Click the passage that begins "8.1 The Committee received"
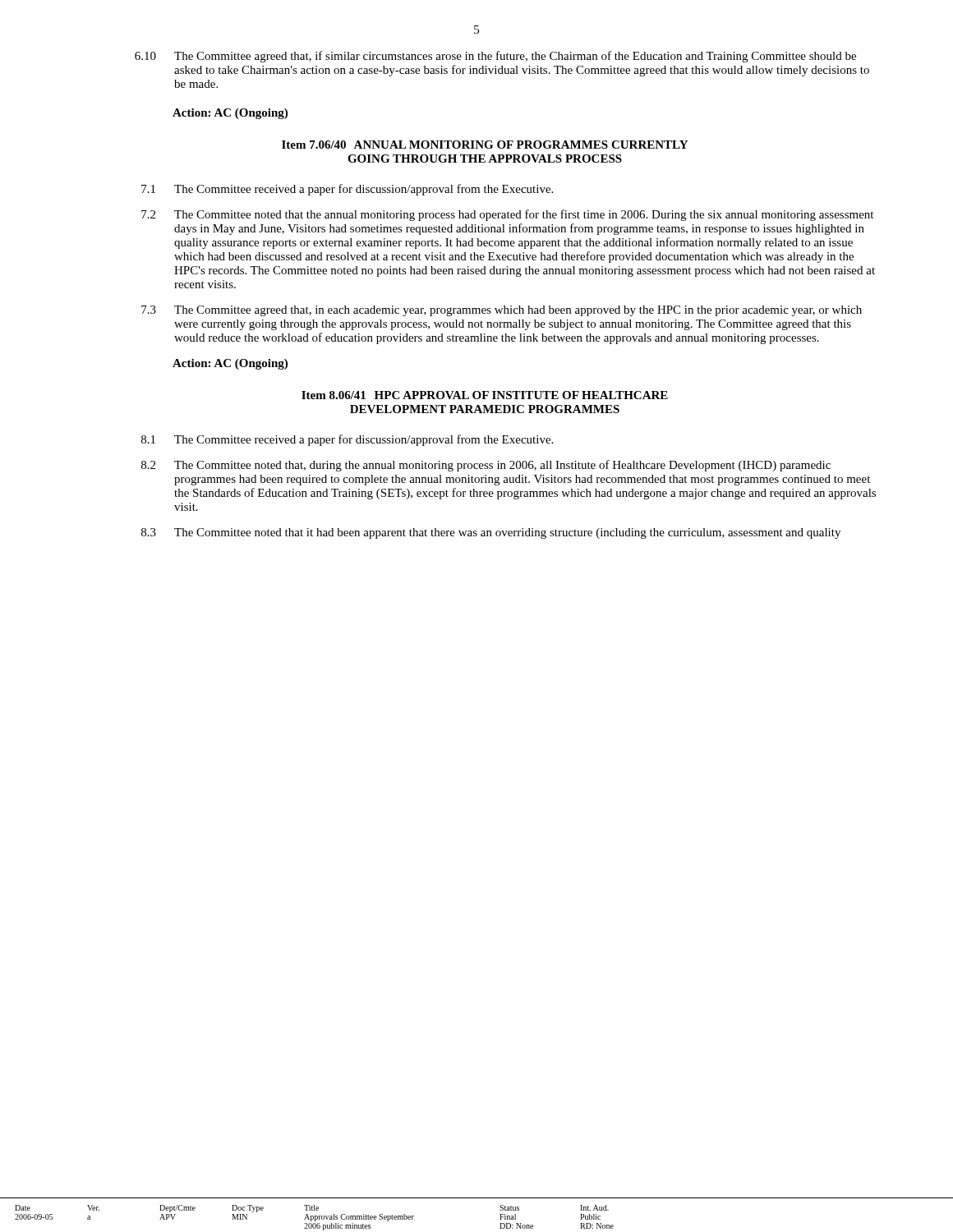The image size is (953, 1232). coord(485,440)
